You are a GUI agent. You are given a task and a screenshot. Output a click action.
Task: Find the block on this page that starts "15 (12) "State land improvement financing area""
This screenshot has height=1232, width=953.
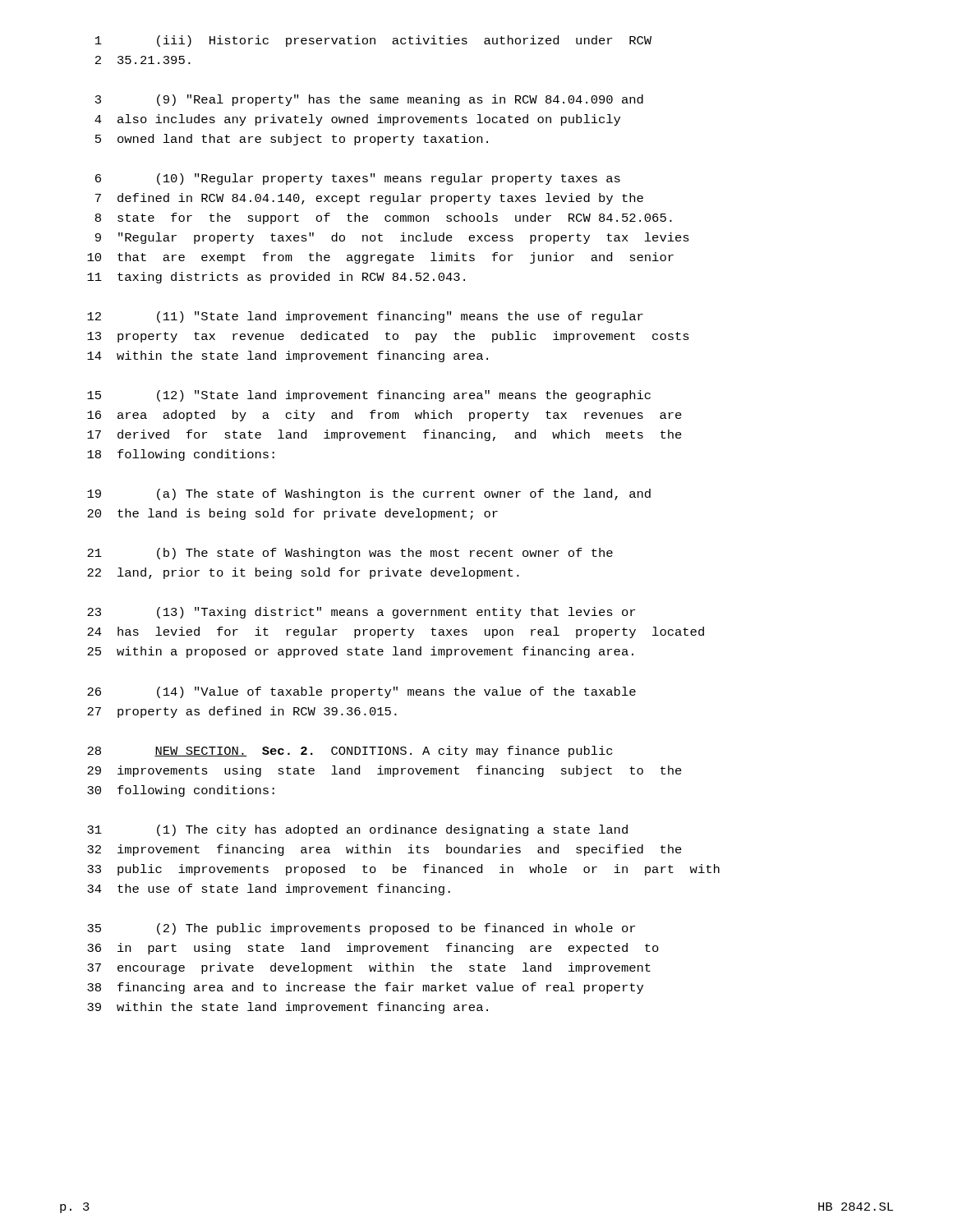point(476,426)
